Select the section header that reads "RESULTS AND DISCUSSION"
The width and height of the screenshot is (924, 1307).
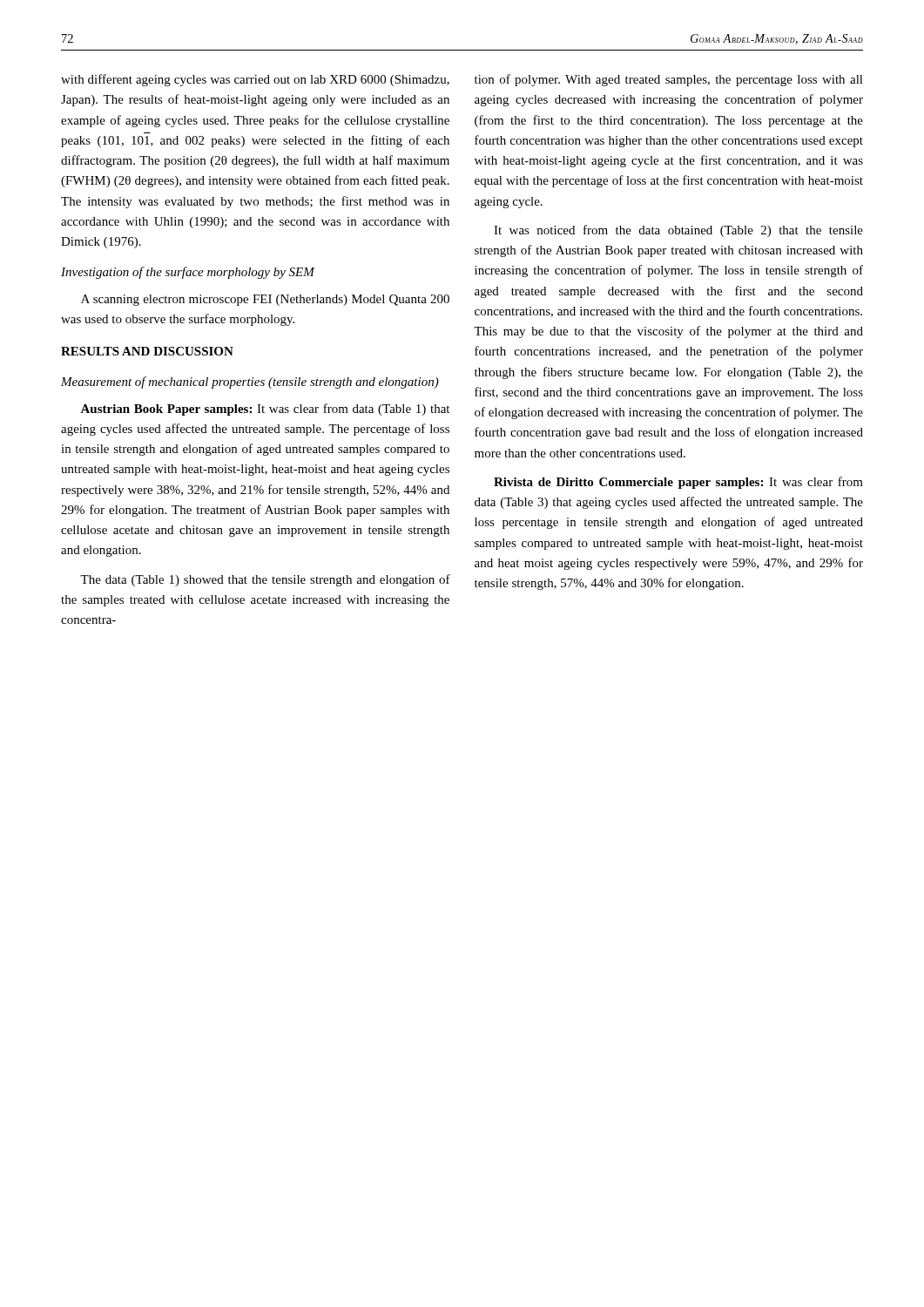click(147, 351)
